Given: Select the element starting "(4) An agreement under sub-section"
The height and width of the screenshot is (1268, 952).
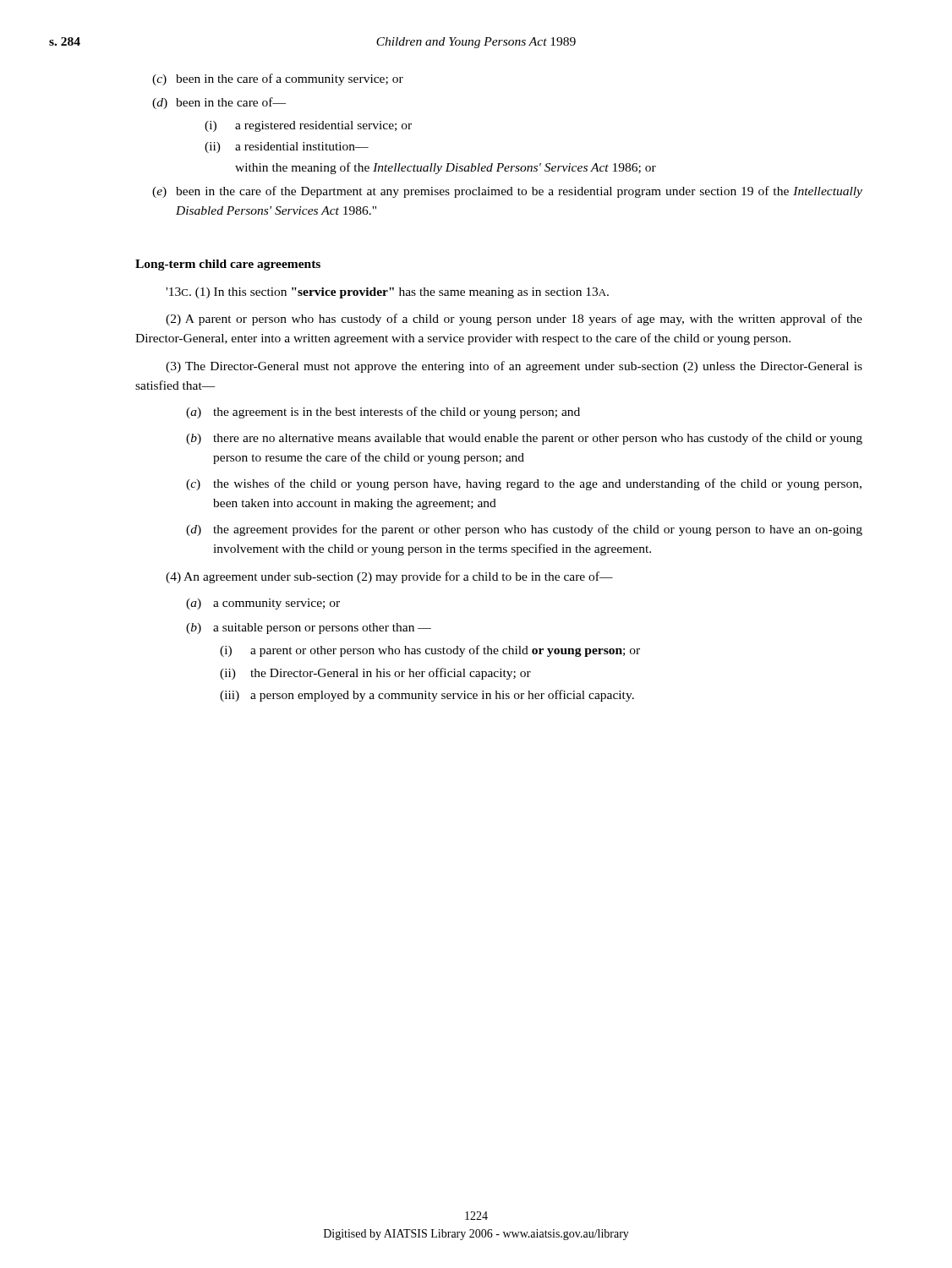Looking at the screenshot, I should pos(389,576).
